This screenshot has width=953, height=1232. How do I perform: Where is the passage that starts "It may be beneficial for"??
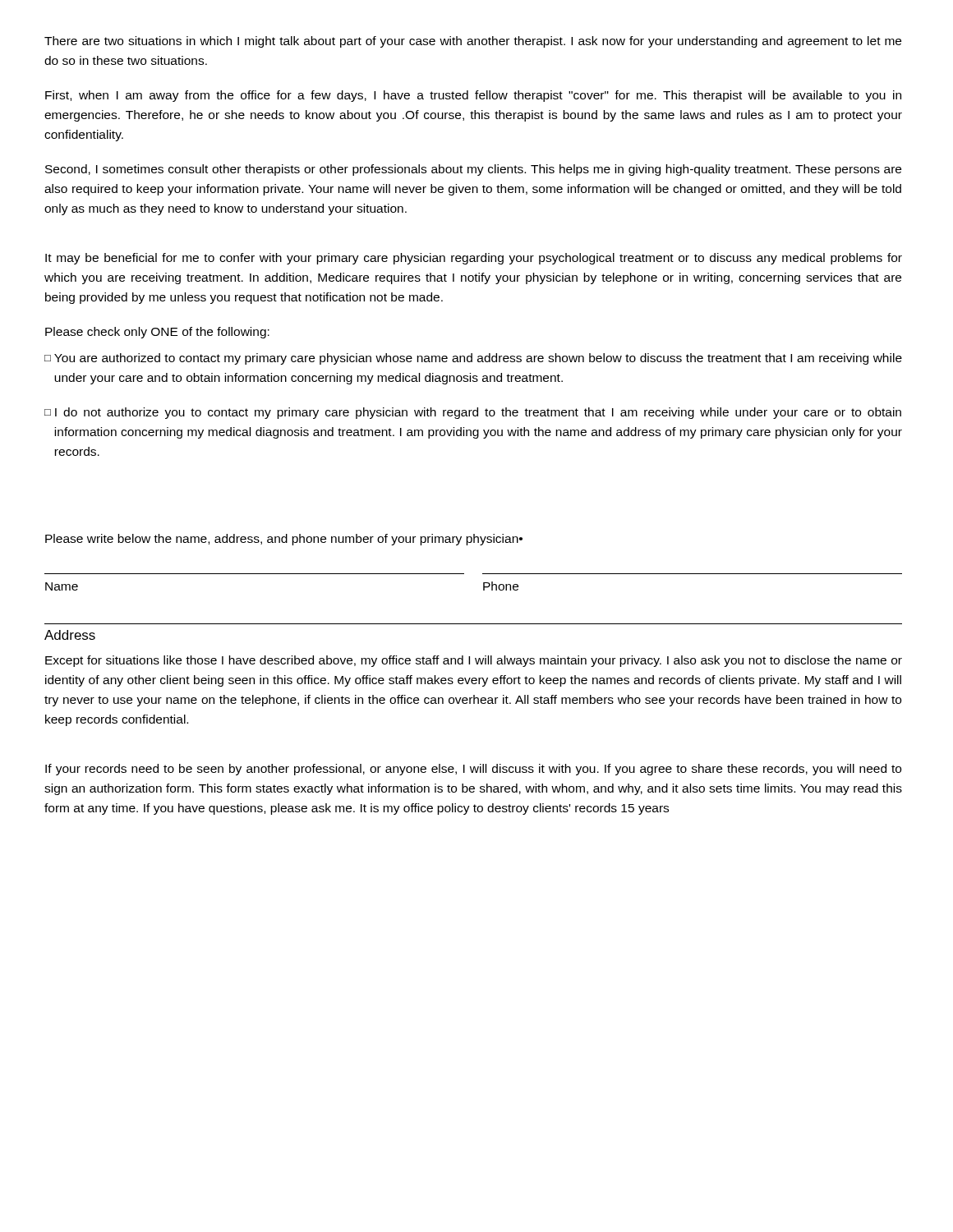[473, 277]
